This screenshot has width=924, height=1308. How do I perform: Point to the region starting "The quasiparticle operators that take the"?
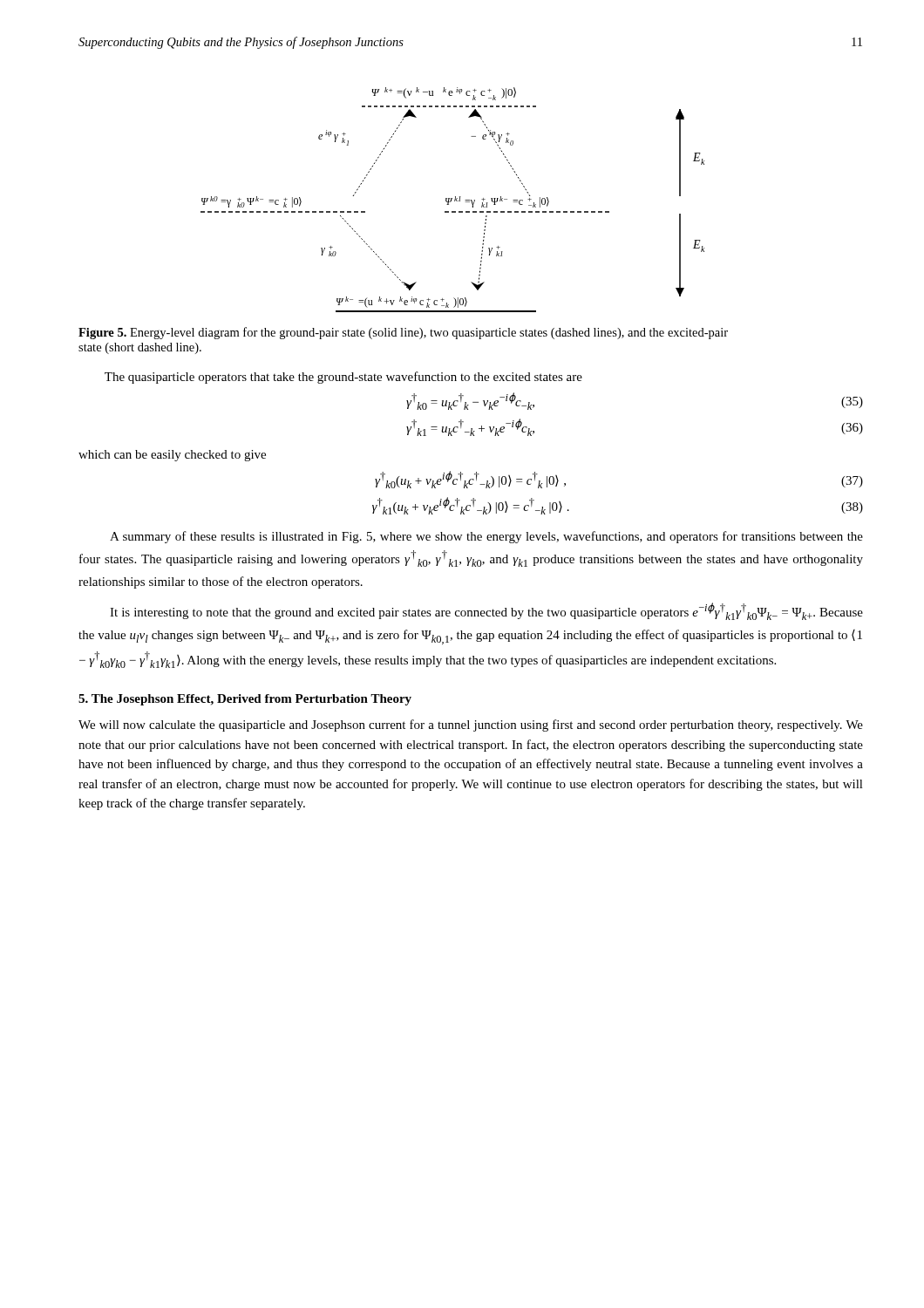330,377
